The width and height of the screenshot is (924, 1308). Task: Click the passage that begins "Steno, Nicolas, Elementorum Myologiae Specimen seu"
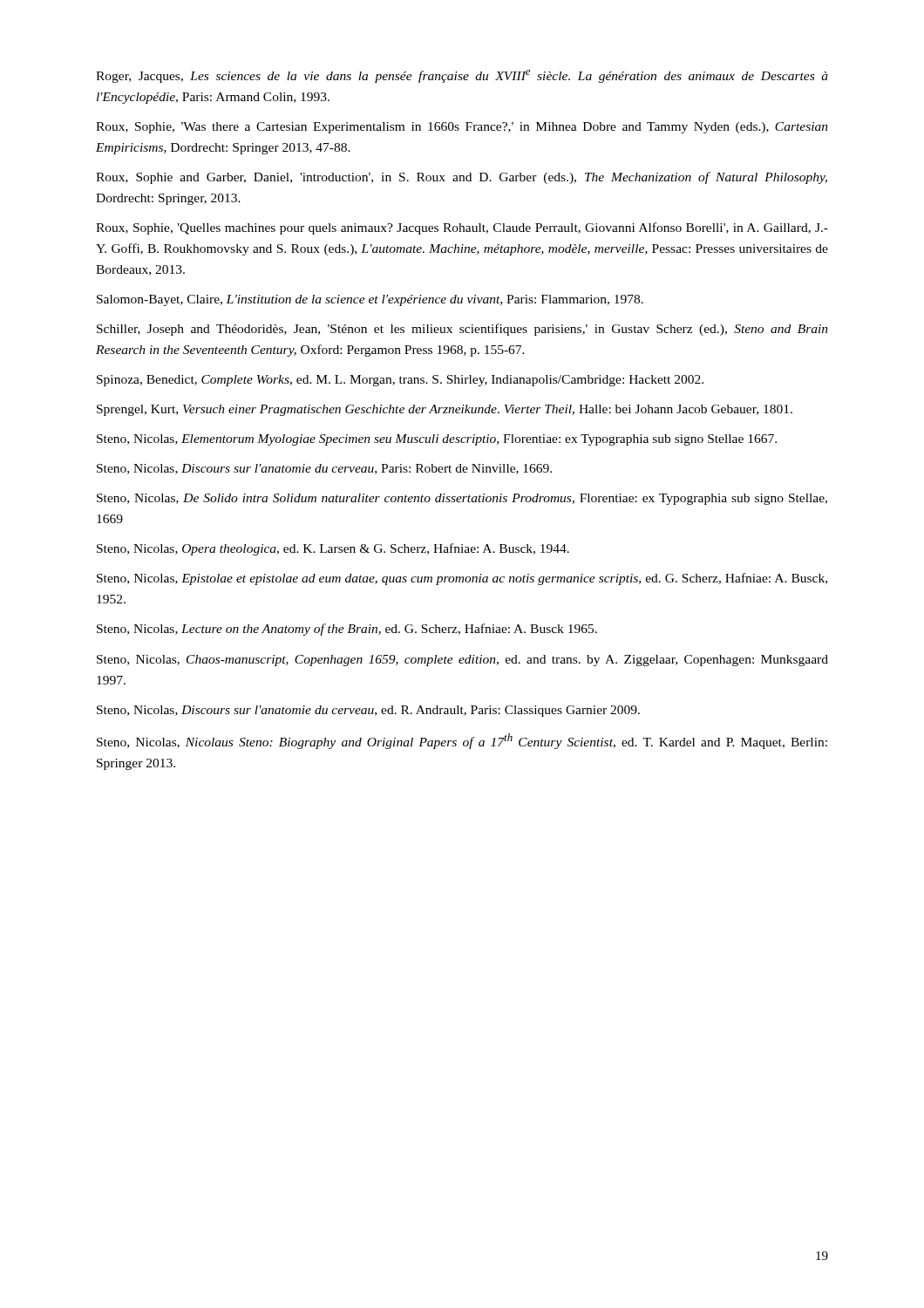click(437, 439)
